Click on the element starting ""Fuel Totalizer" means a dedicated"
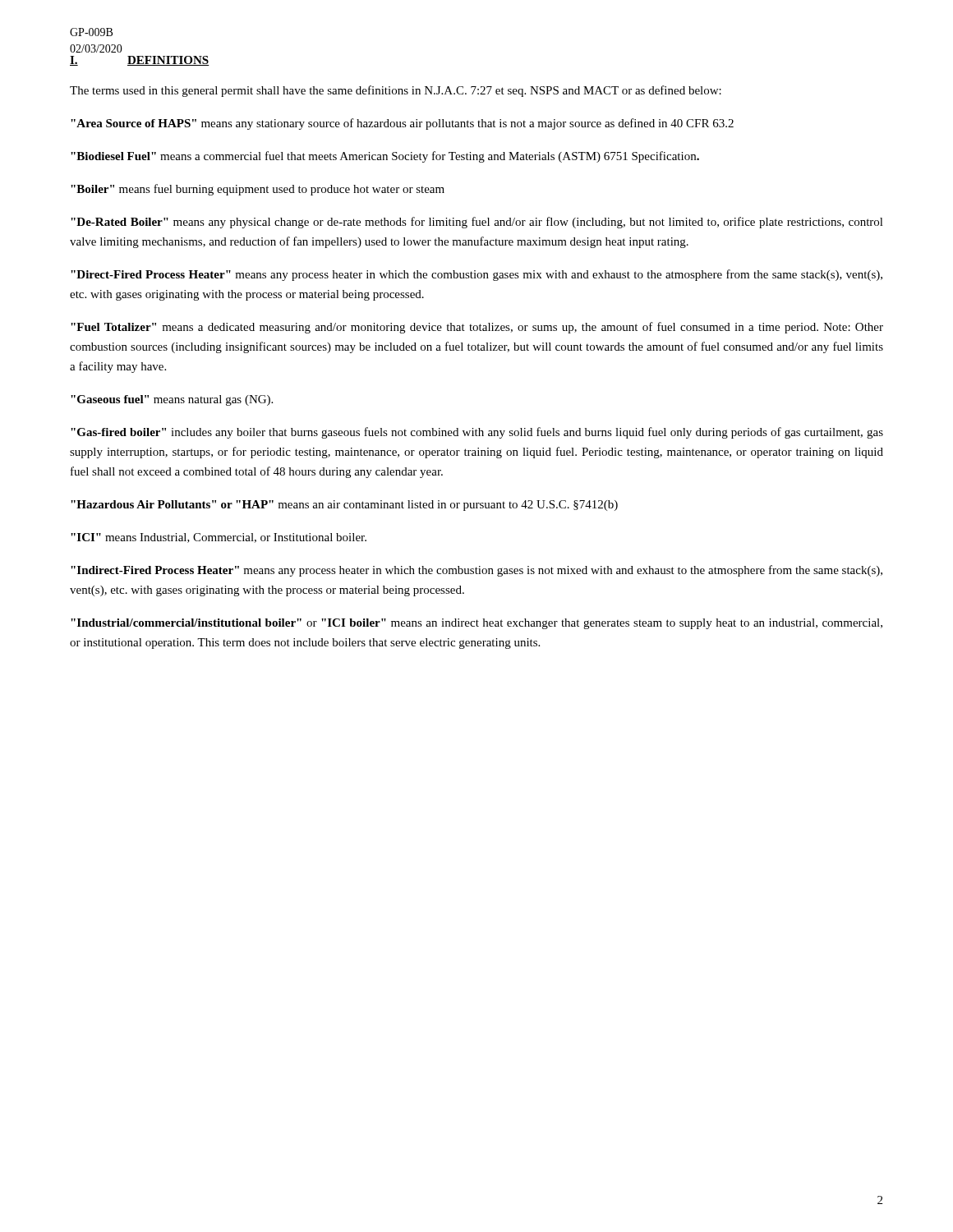The width and height of the screenshot is (953, 1232). (x=476, y=347)
